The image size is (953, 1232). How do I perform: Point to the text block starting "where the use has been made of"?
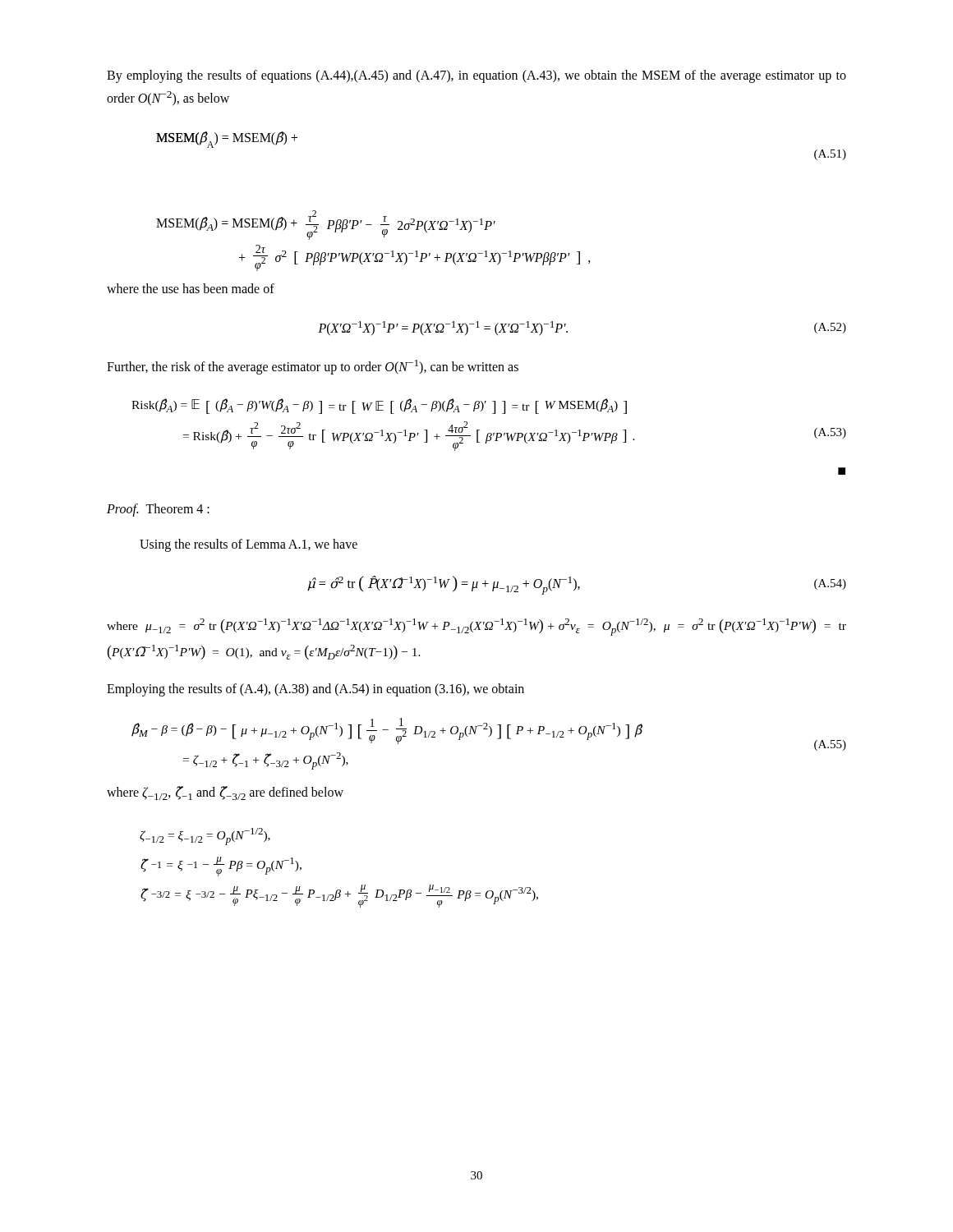190,289
